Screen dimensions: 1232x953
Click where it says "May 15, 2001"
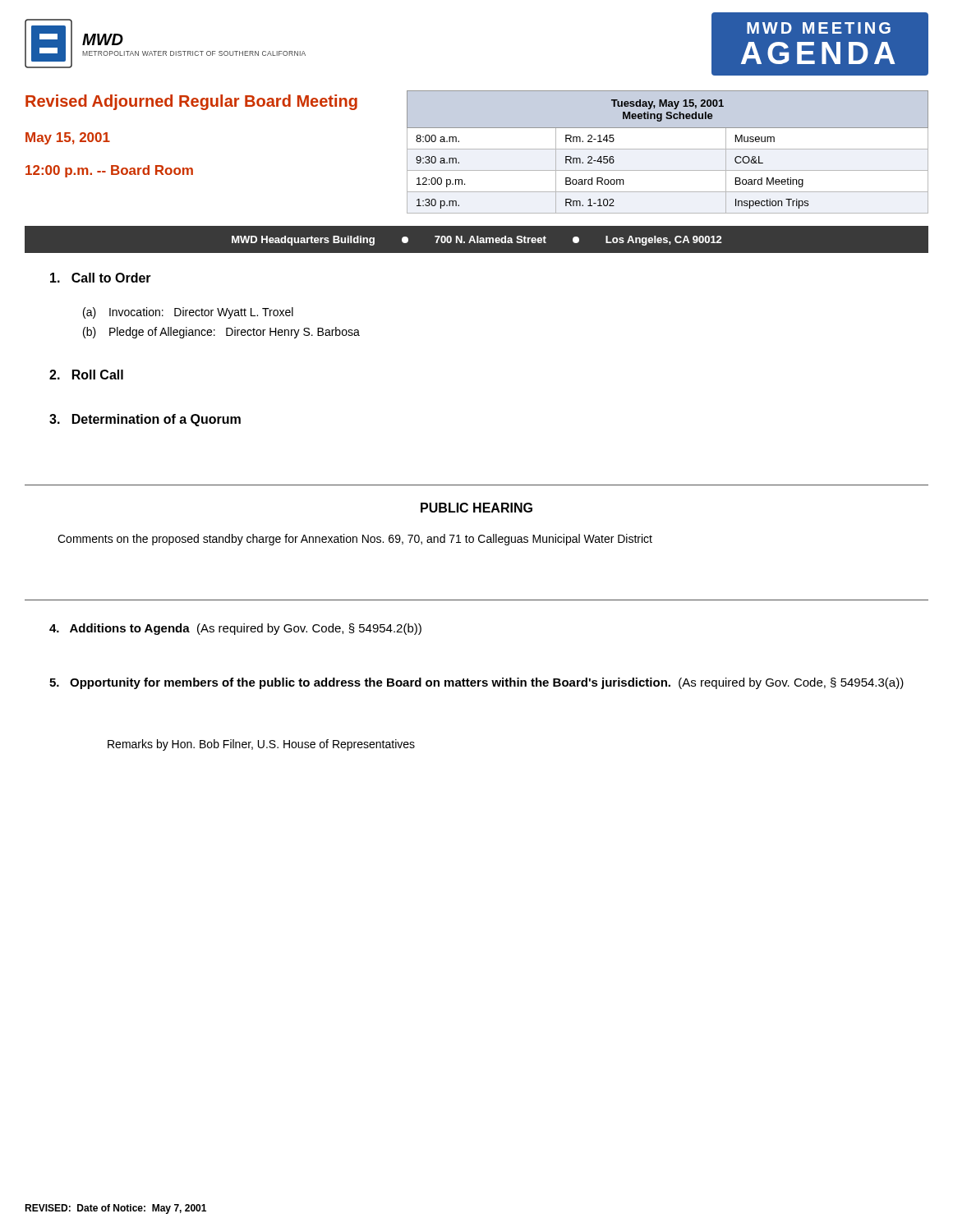coord(68,138)
